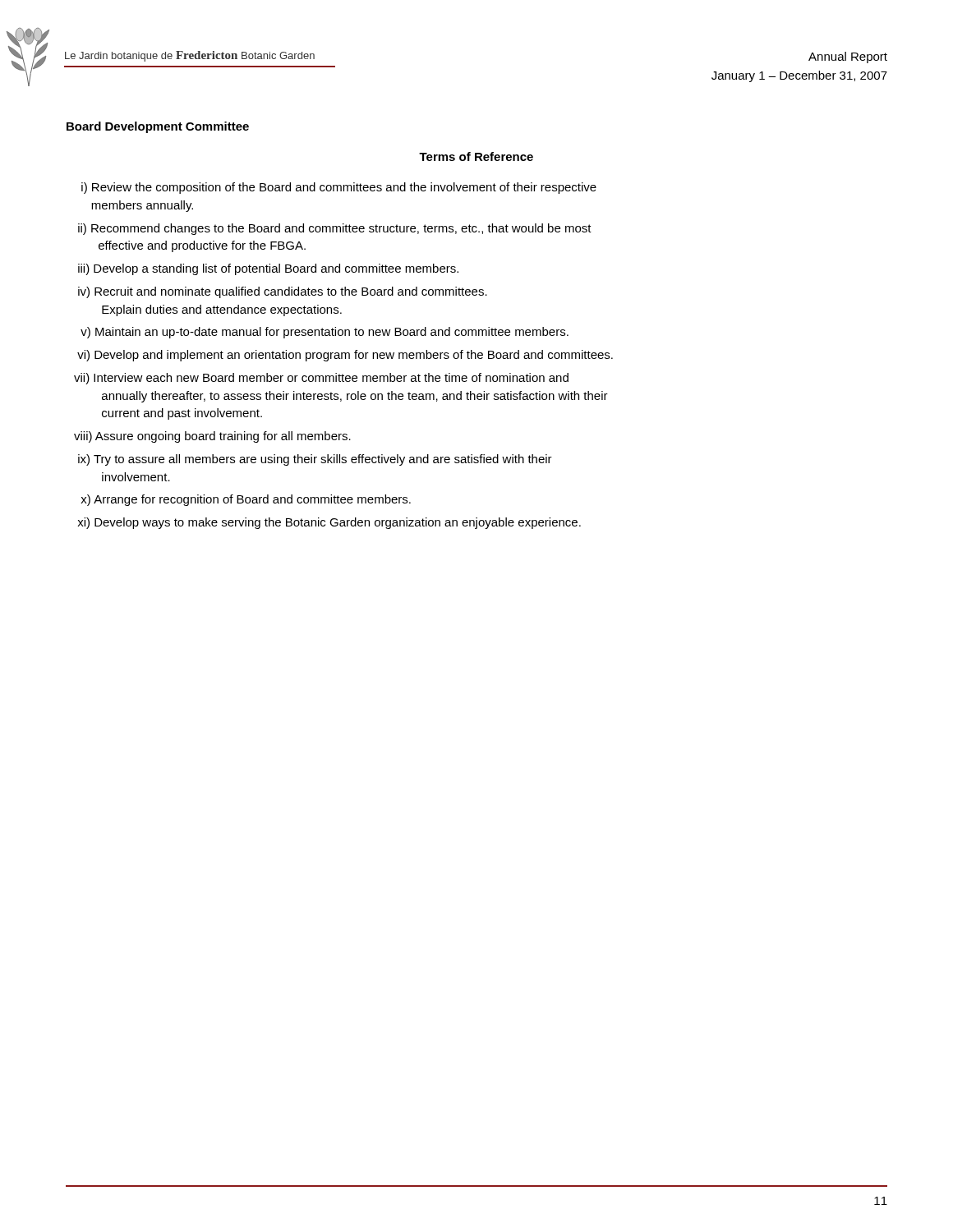The height and width of the screenshot is (1232, 953).
Task: Select the region starting "ii) Recommend changes to the"
Action: coord(333,236)
